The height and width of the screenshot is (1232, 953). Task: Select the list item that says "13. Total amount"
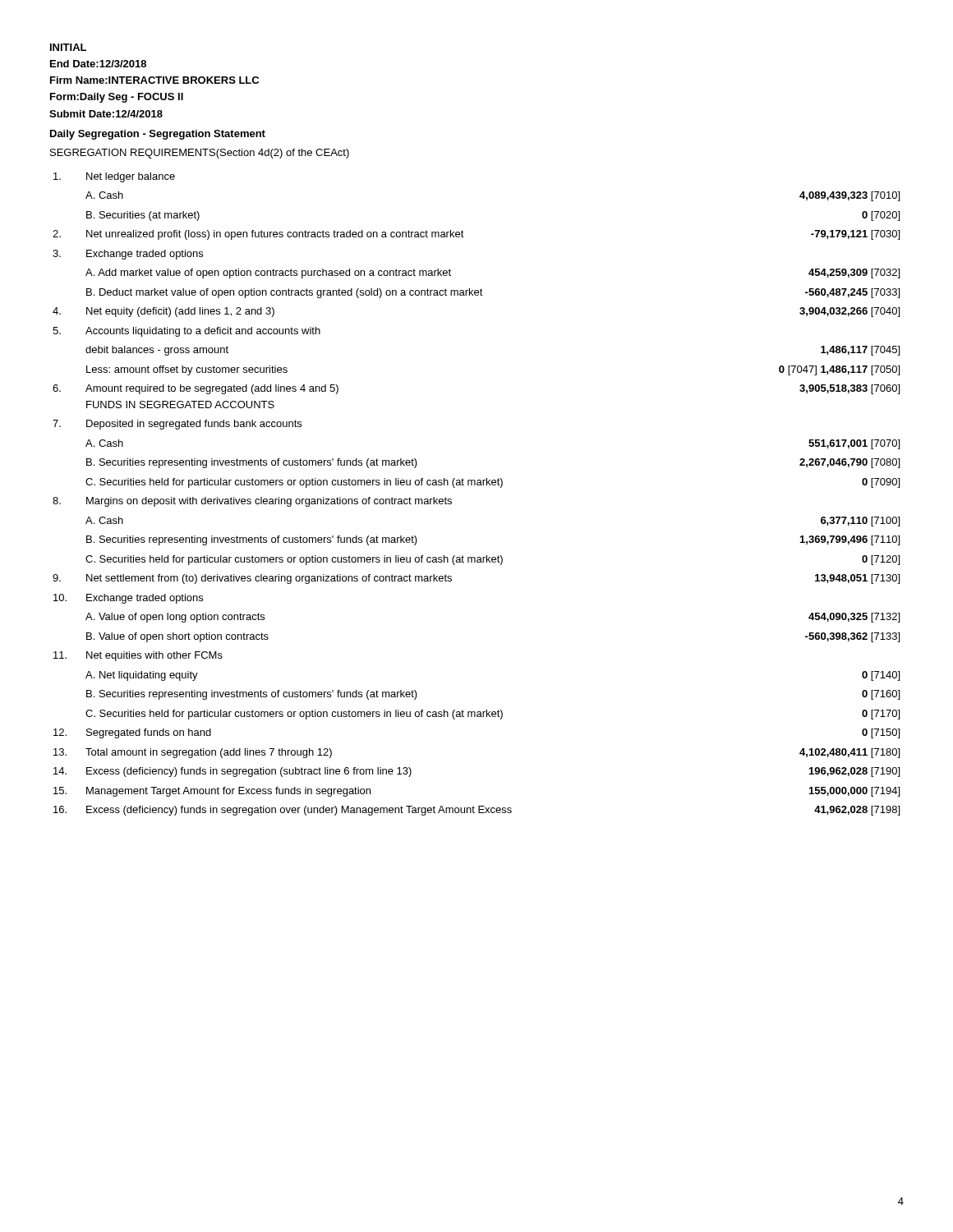209,753
